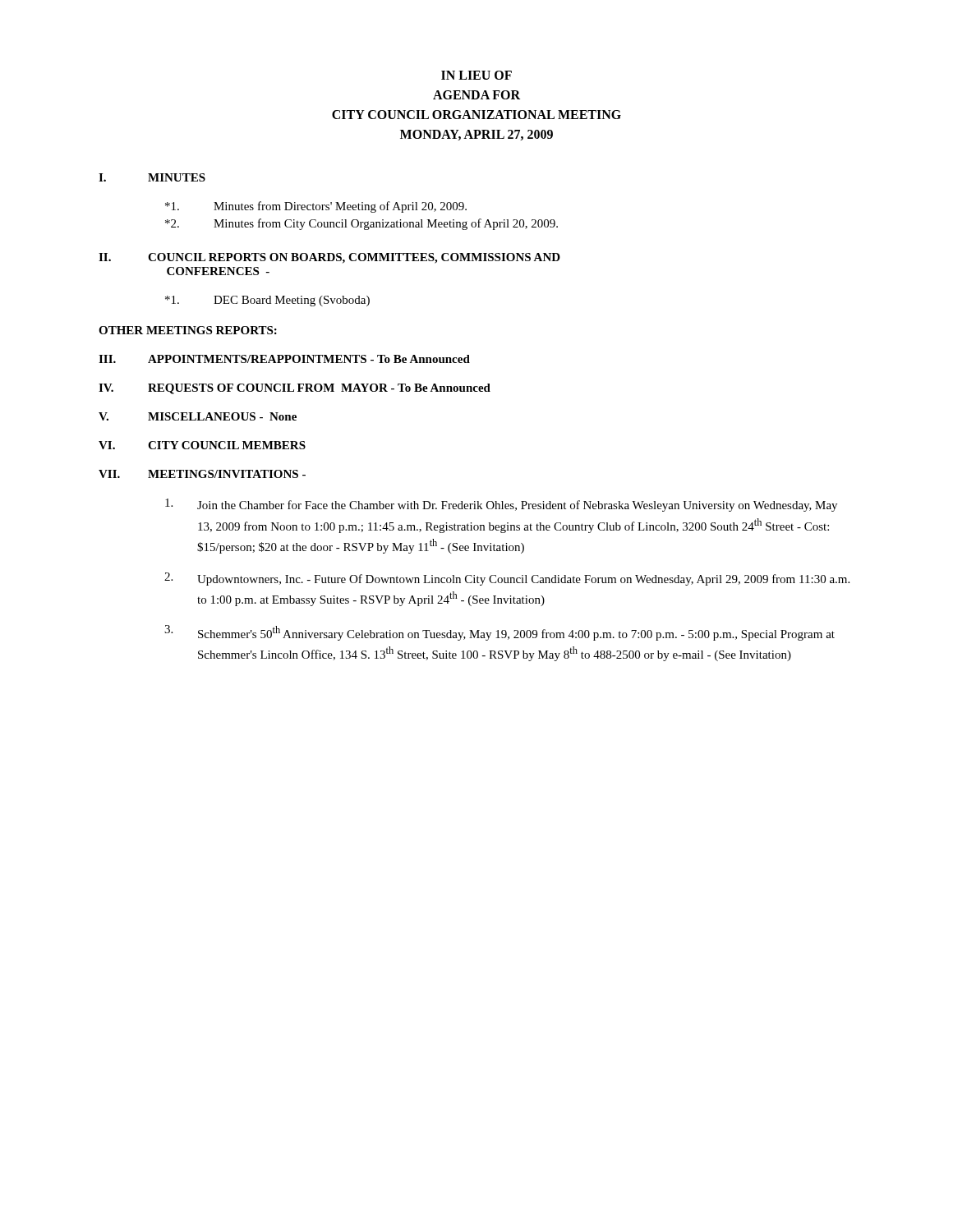Find the section header on this page that starts "III. APPOINTMENTS/REAPPOINTMENTS - To"
The image size is (953, 1232).
pyautogui.click(x=476, y=359)
